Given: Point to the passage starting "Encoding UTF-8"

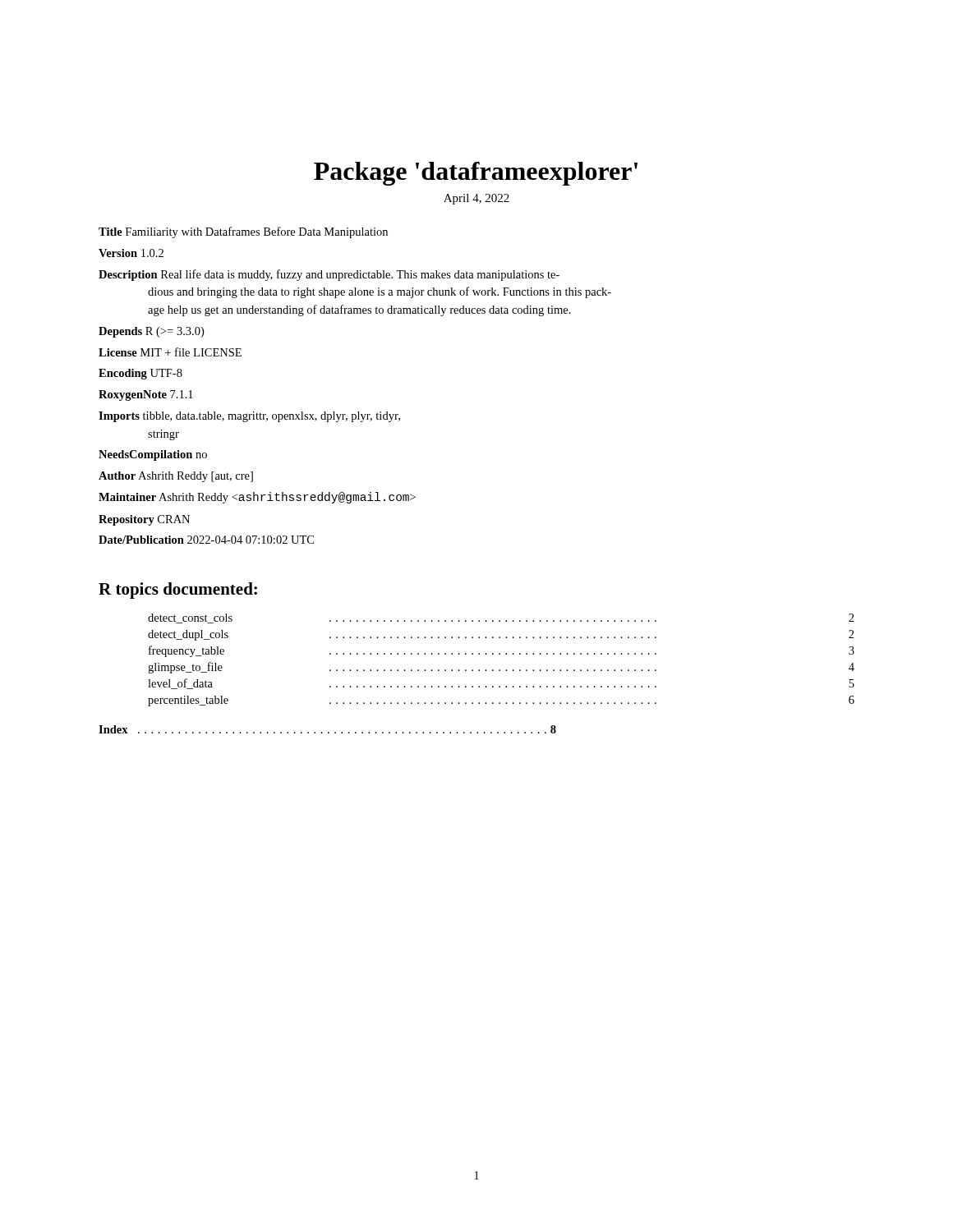Looking at the screenshot, I should [140, 373].
